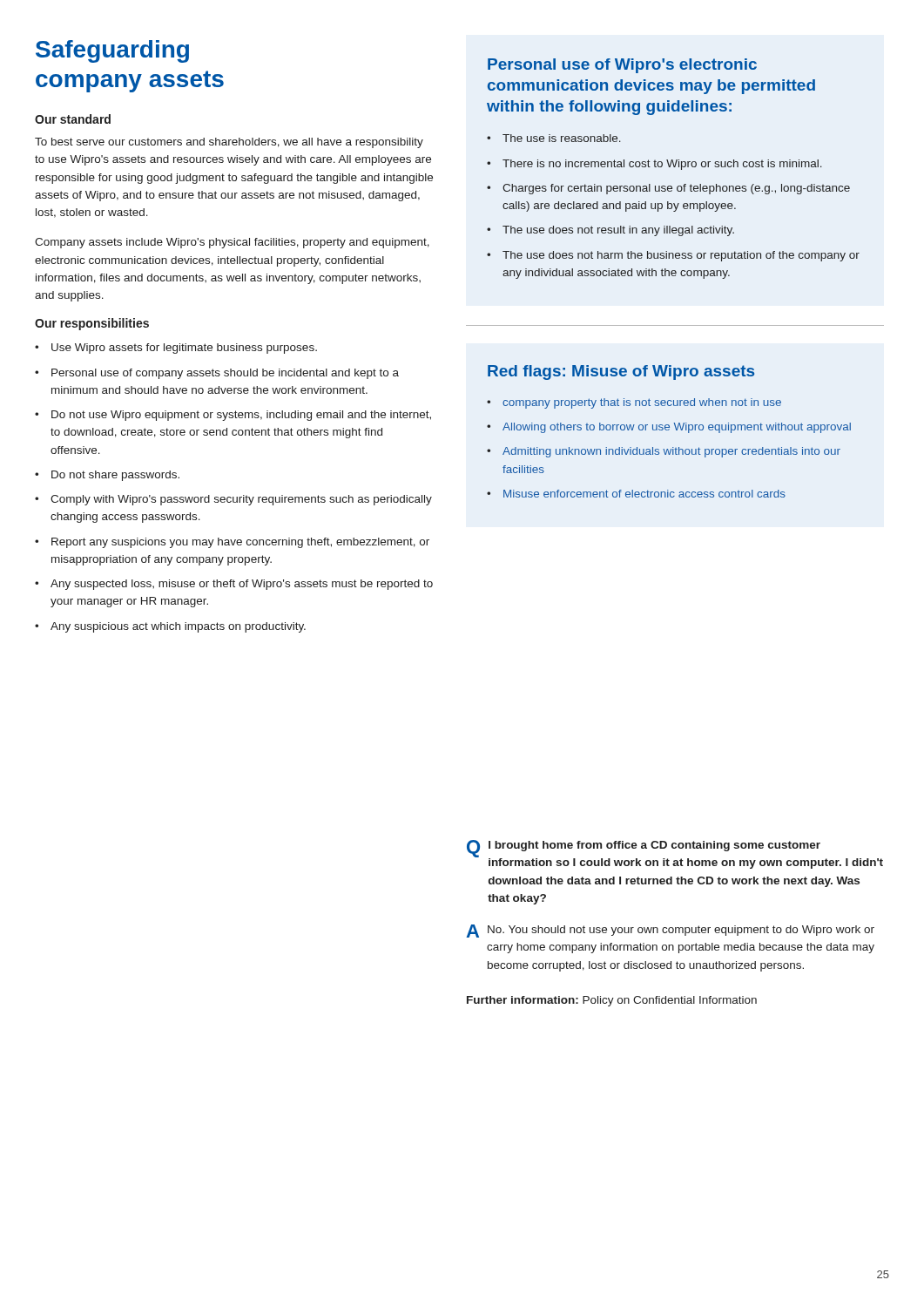Select the region starting "Do not share passwords."
The width and height of the screenshot is (924, 1307).
pyautogui.click(x=116, y=474)
